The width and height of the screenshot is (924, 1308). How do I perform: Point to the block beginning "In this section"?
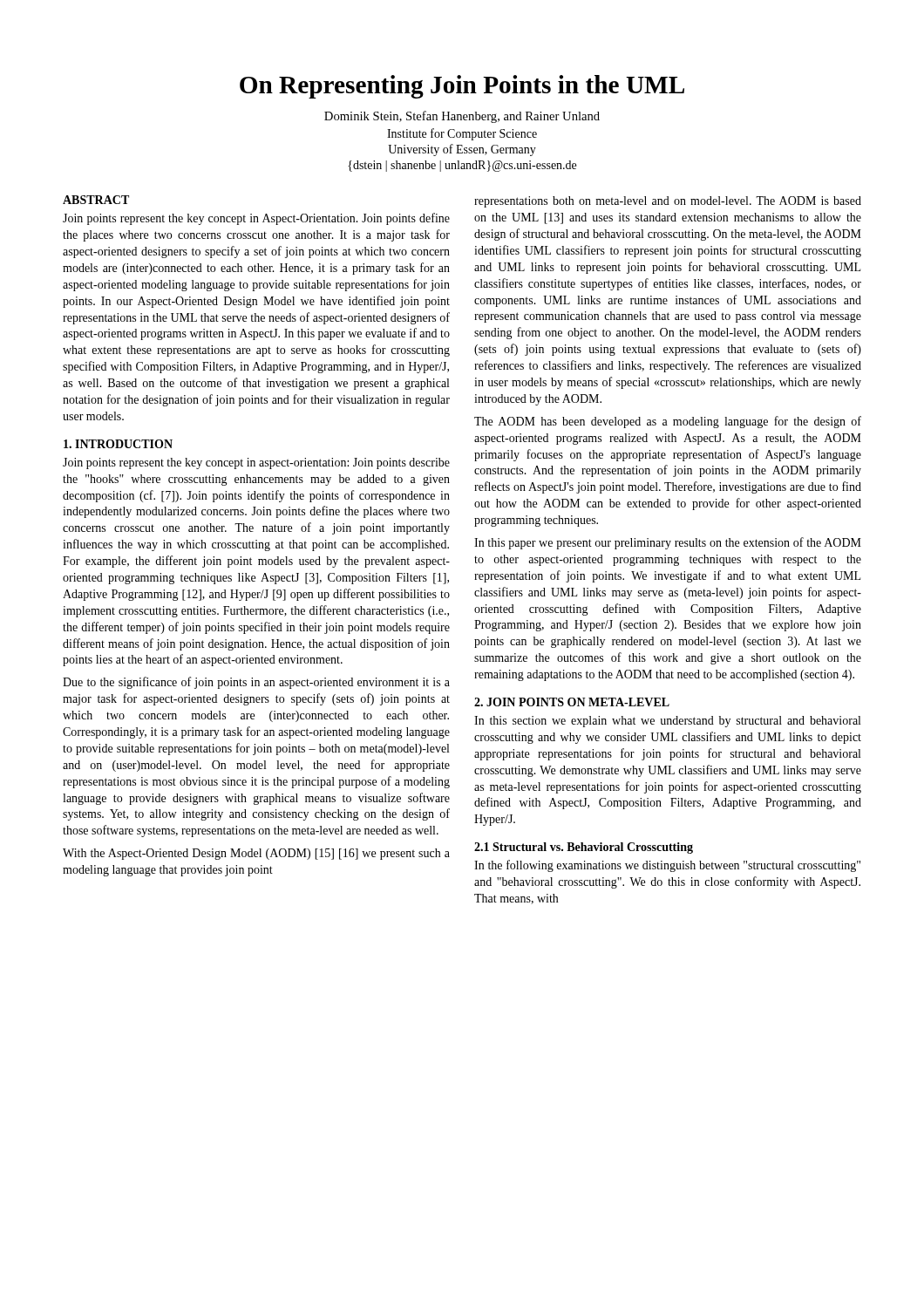tap(668, 771)
